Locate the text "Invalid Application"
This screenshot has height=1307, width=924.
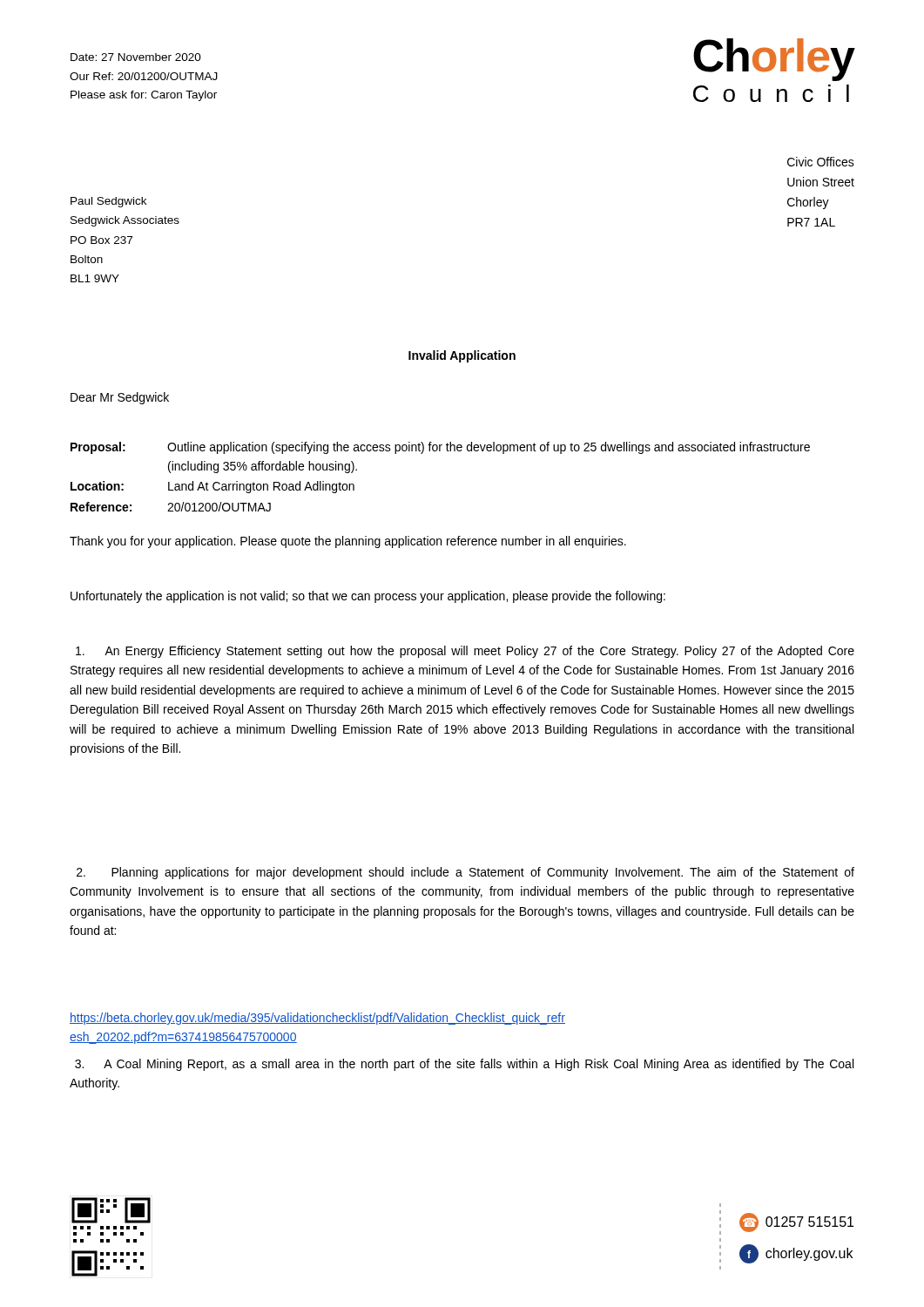pos(462,356)
